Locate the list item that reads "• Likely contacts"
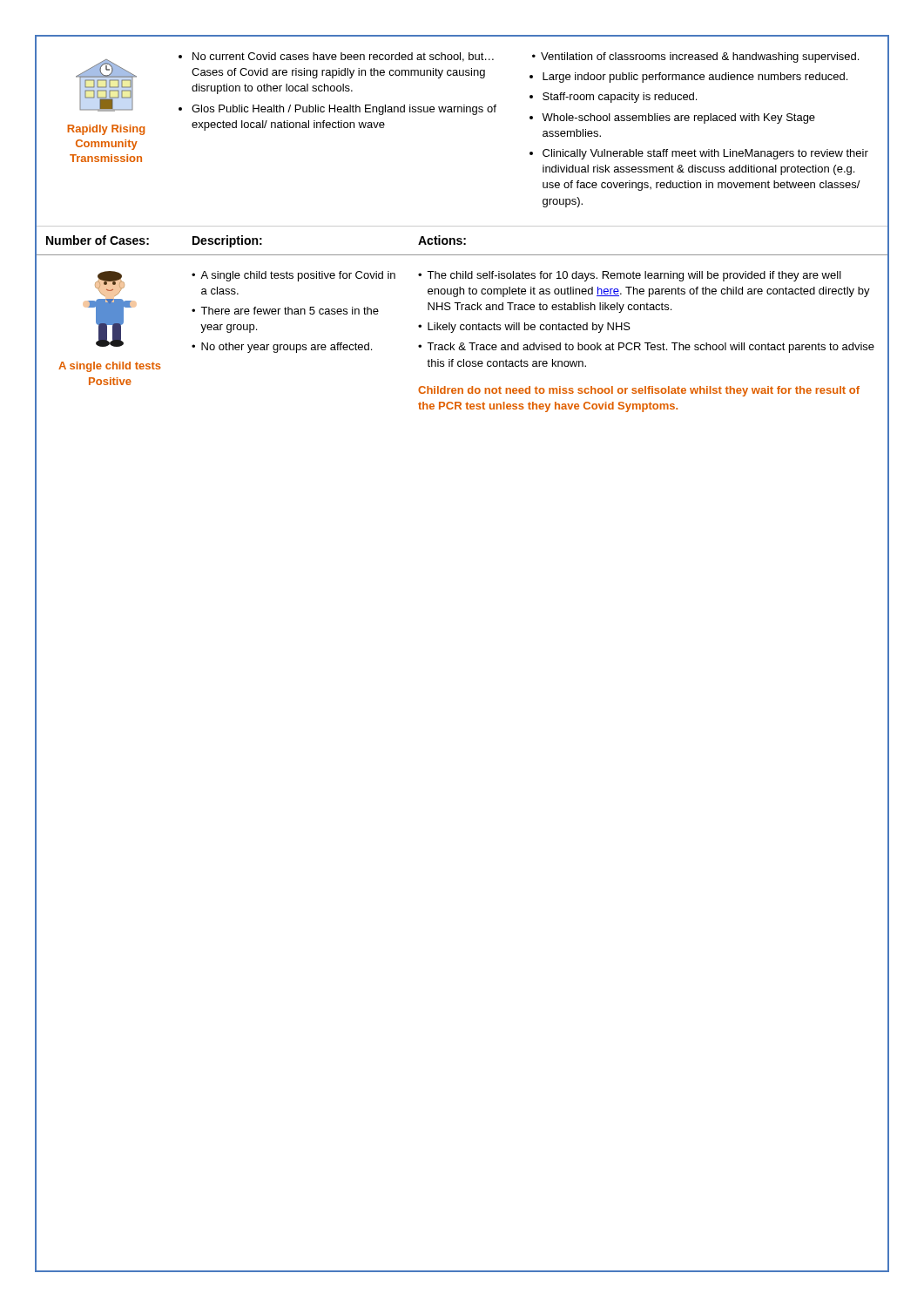This screenshot has width=924, height=1307. coord(524,327)
